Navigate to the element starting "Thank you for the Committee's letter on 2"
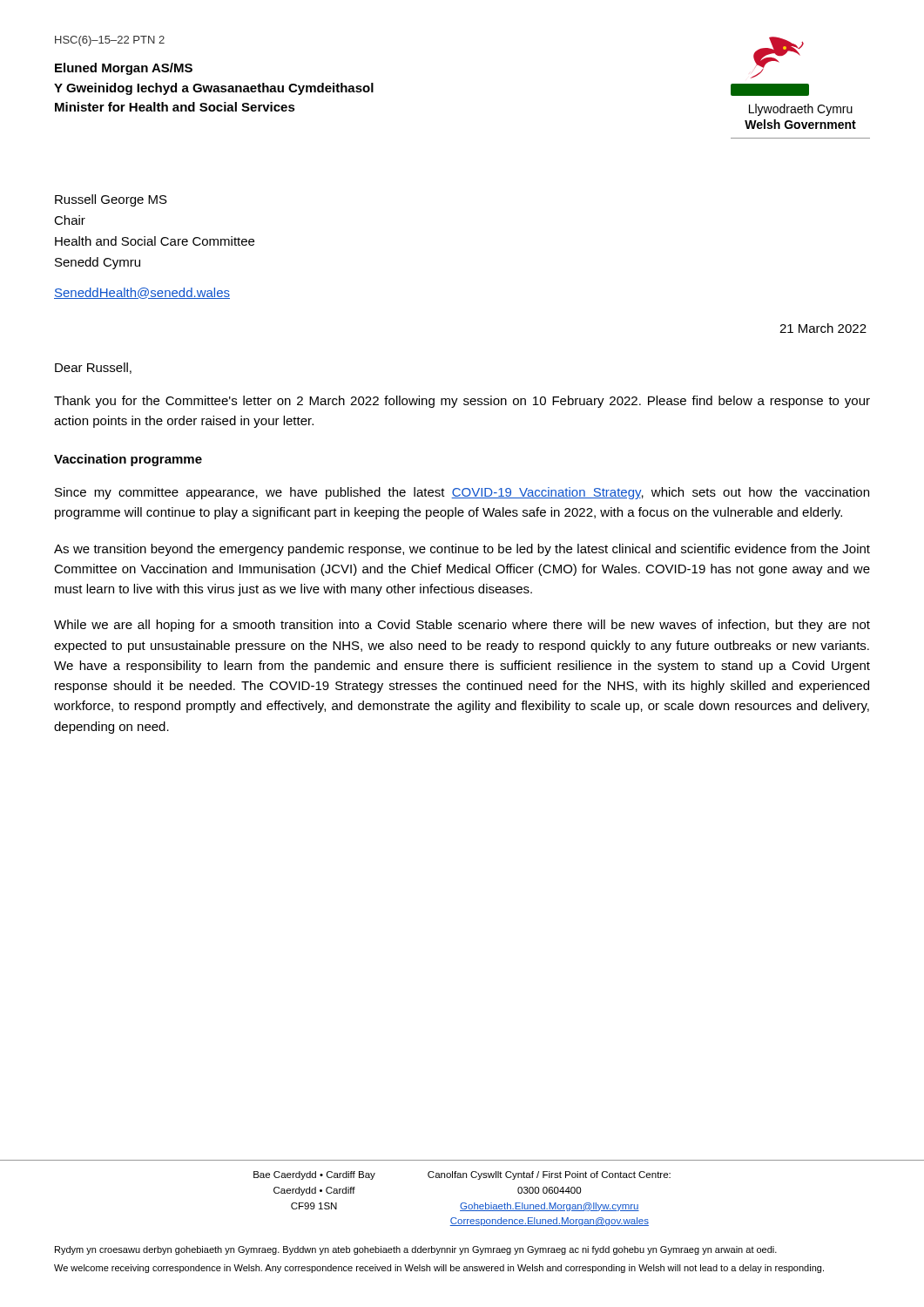 [x=462, y=410]
